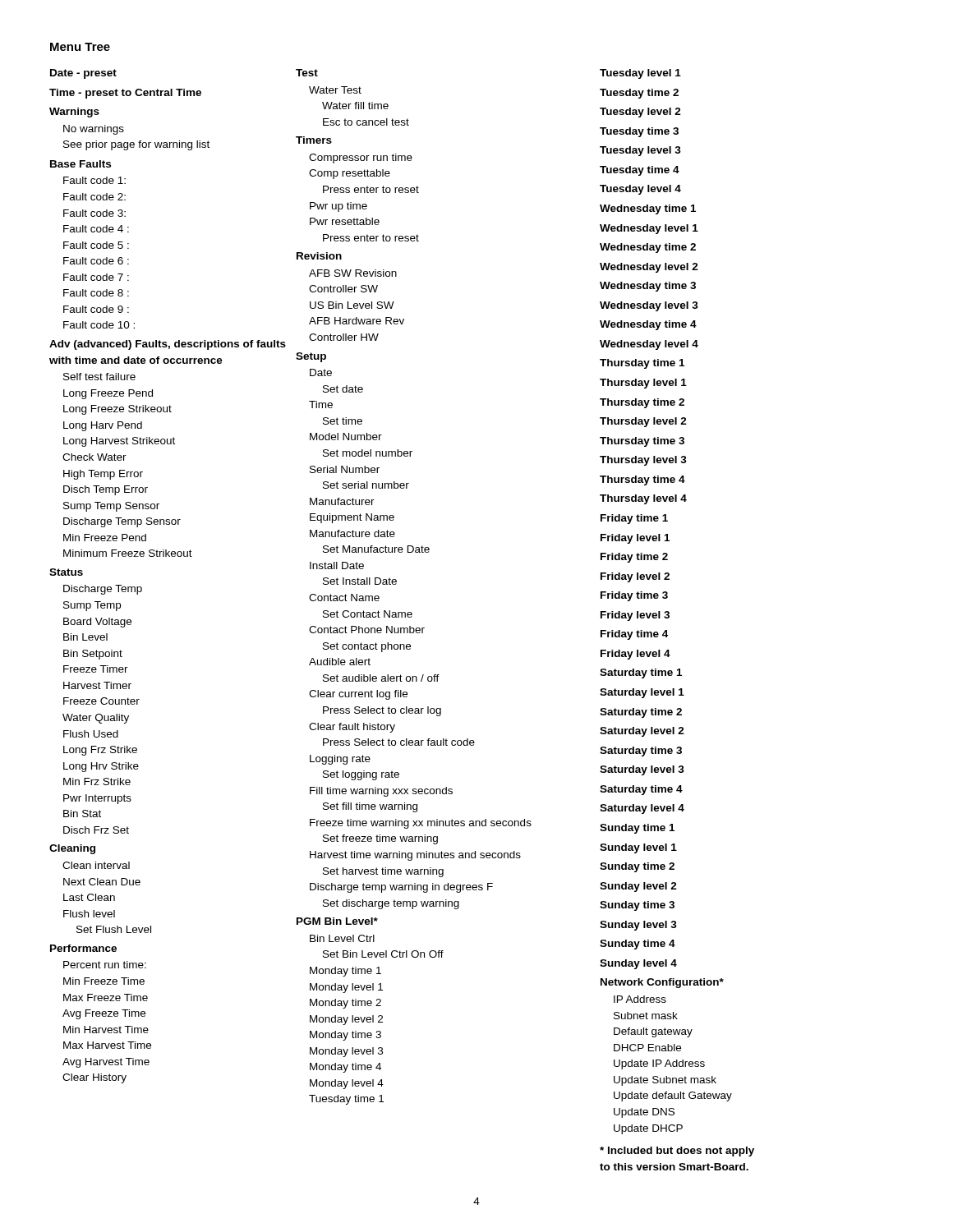
Task: Point to the text block starting "Pwr resettable"
Action: tap(344, 221)
